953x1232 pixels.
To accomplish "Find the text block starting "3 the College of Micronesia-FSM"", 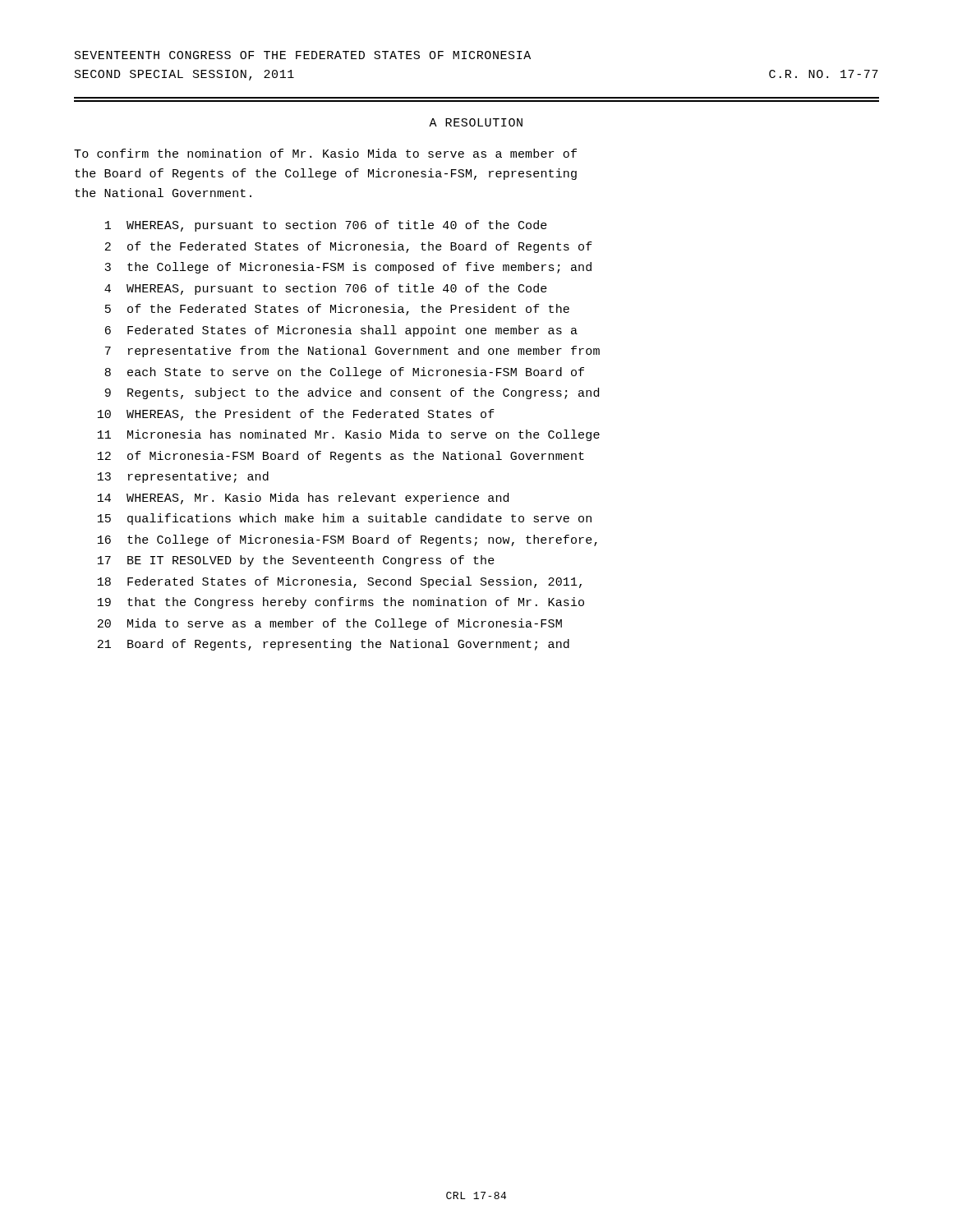I will (476, 268).
